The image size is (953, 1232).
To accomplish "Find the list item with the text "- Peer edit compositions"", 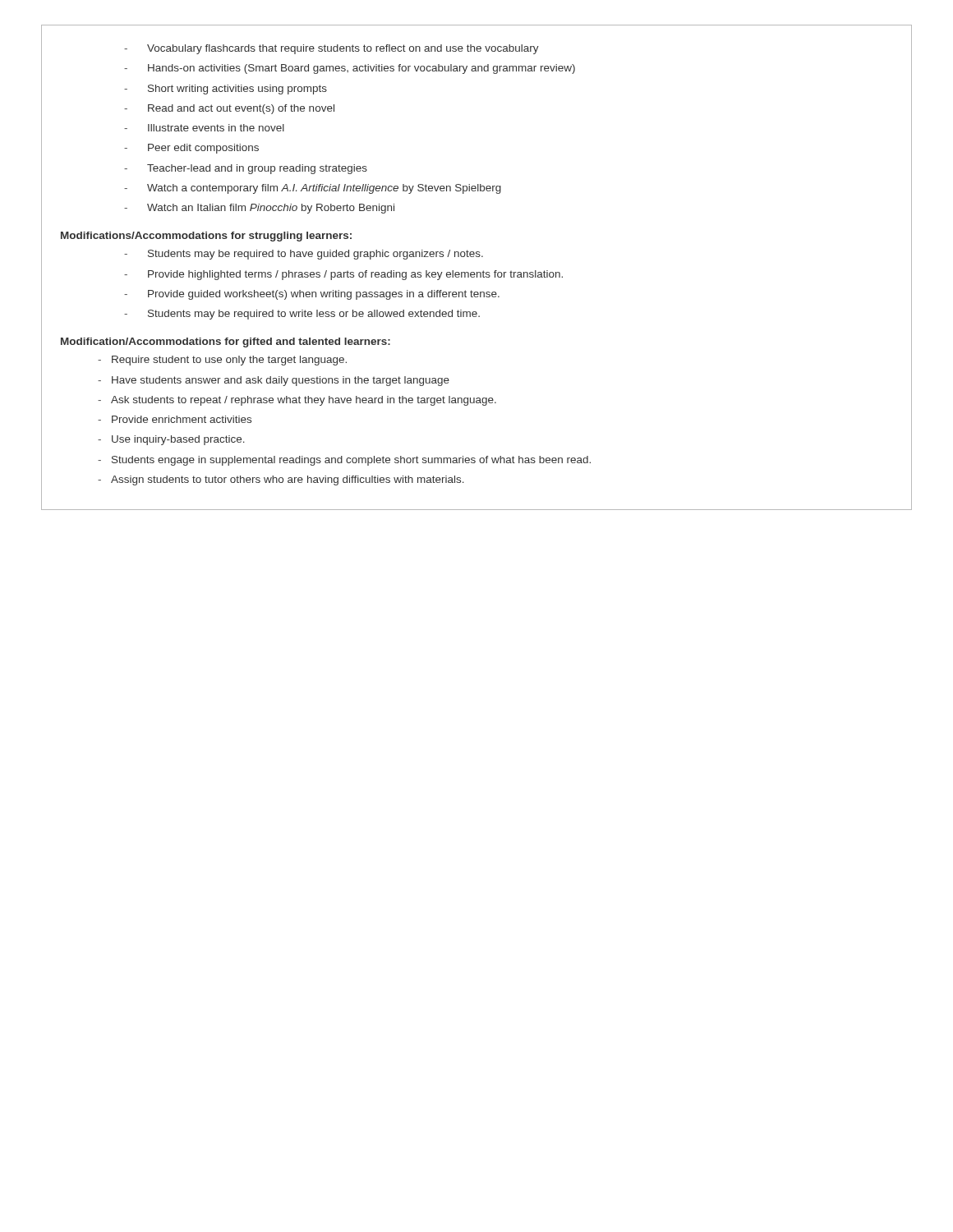I will pyautogui.click(x=191, y=149).
